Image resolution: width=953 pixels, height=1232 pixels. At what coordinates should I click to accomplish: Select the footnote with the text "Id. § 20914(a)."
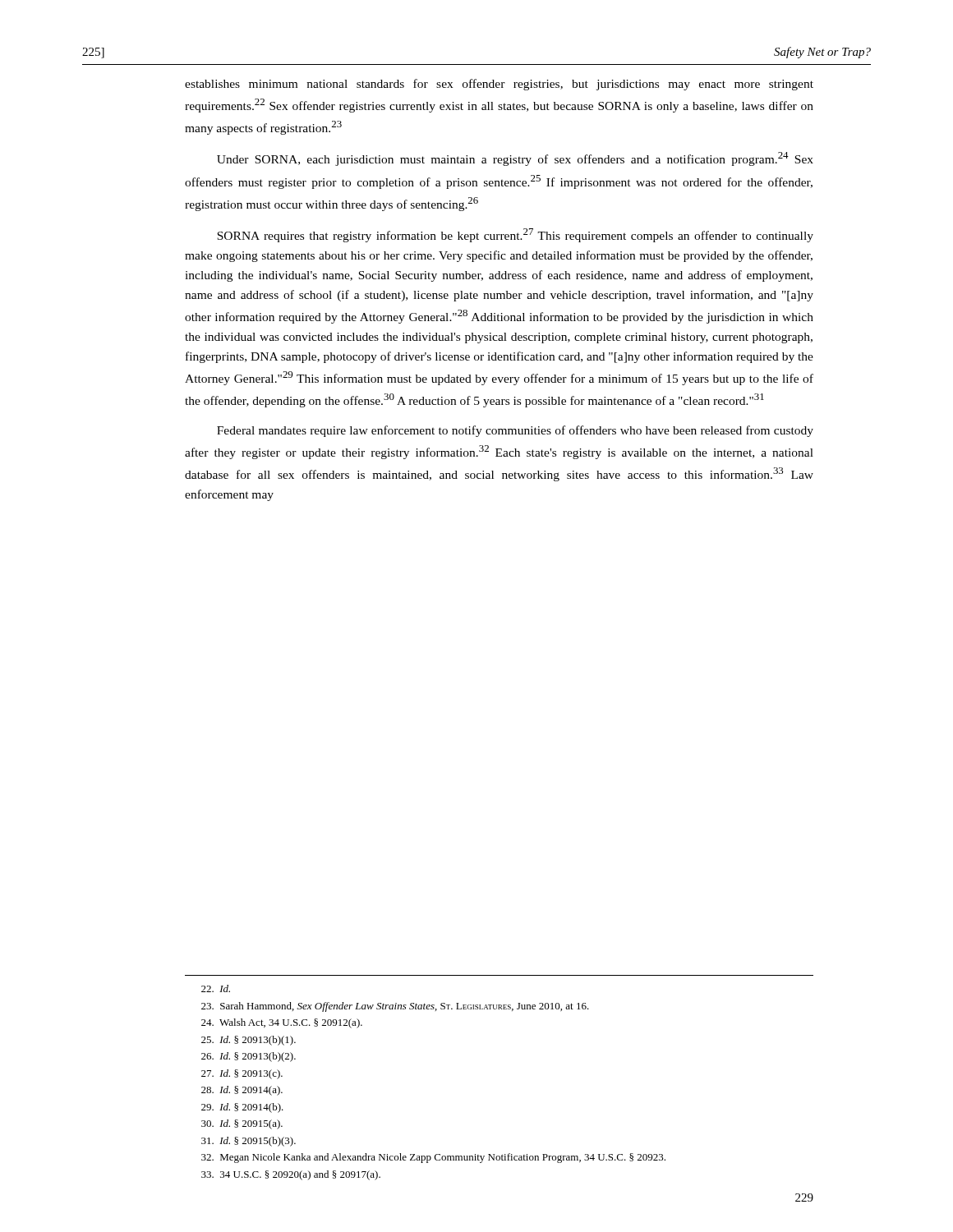[x=234, y=1089]
